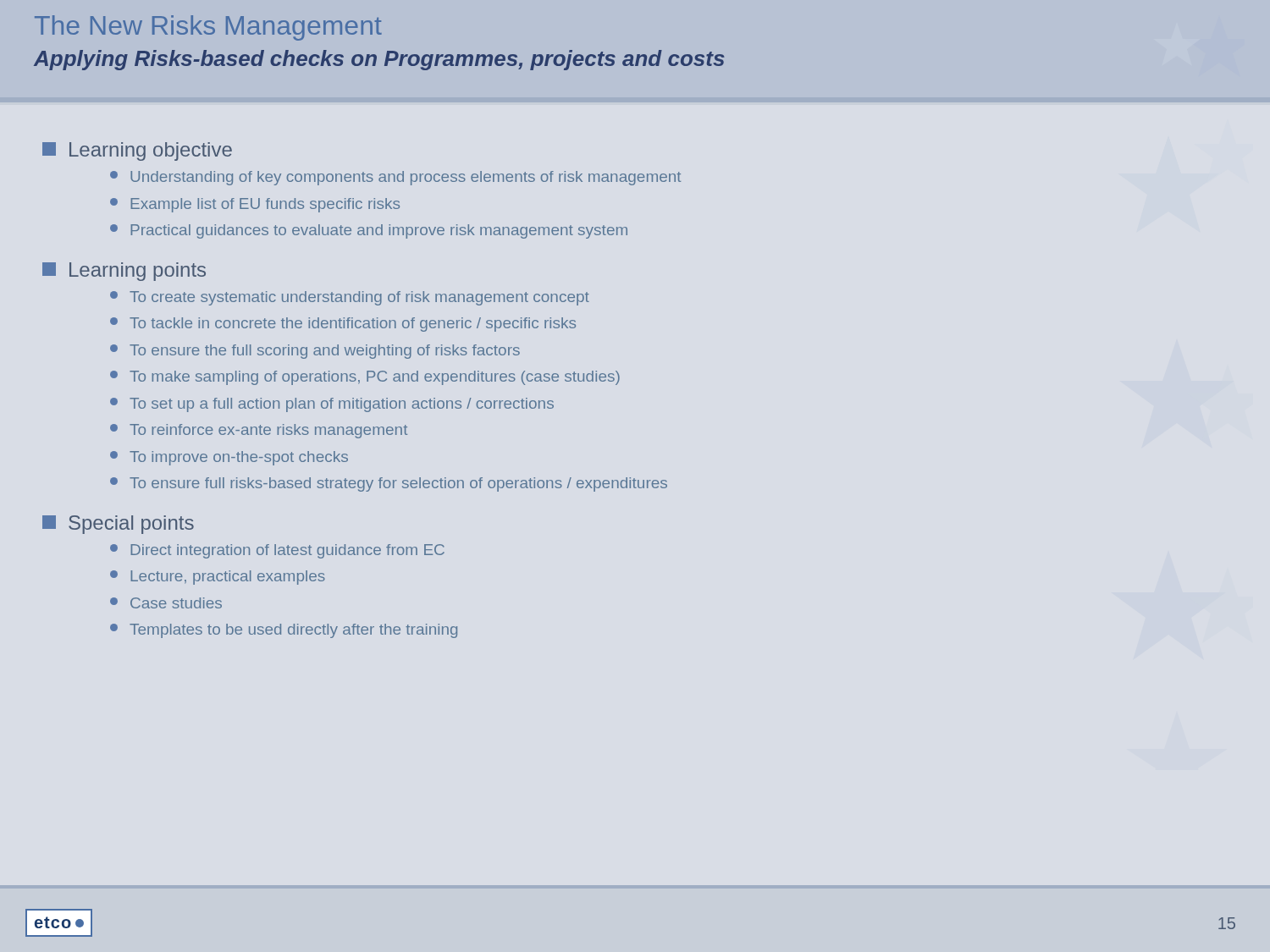Viewport: 1270px width, 952px height.
Task: Find the list item with the text "Direct integration of latest guidance"
Action: (278, 550)
